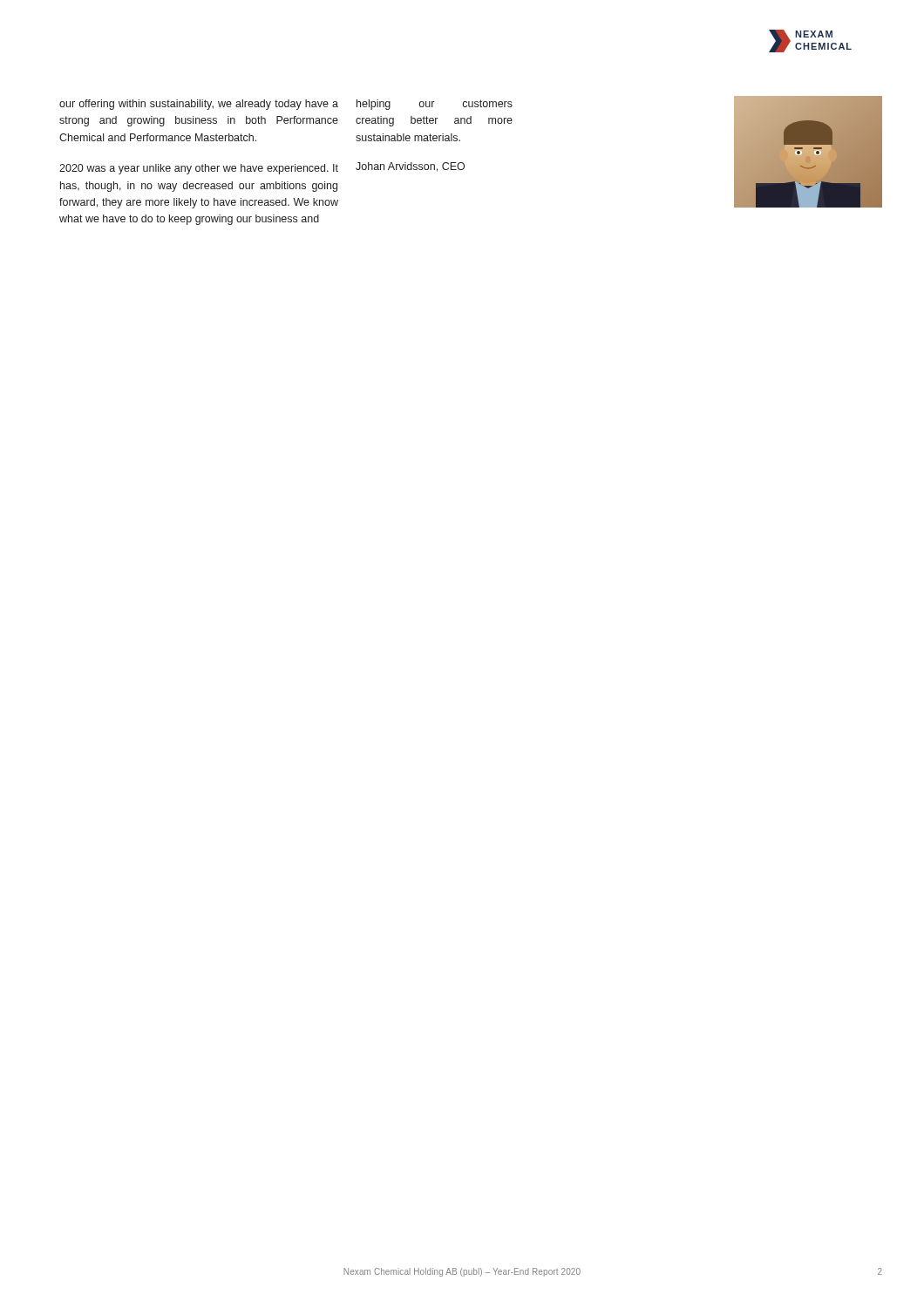The height and width of the screenshot is (1308, 924).
Task: Locate the logo
Action: (826, 42)
